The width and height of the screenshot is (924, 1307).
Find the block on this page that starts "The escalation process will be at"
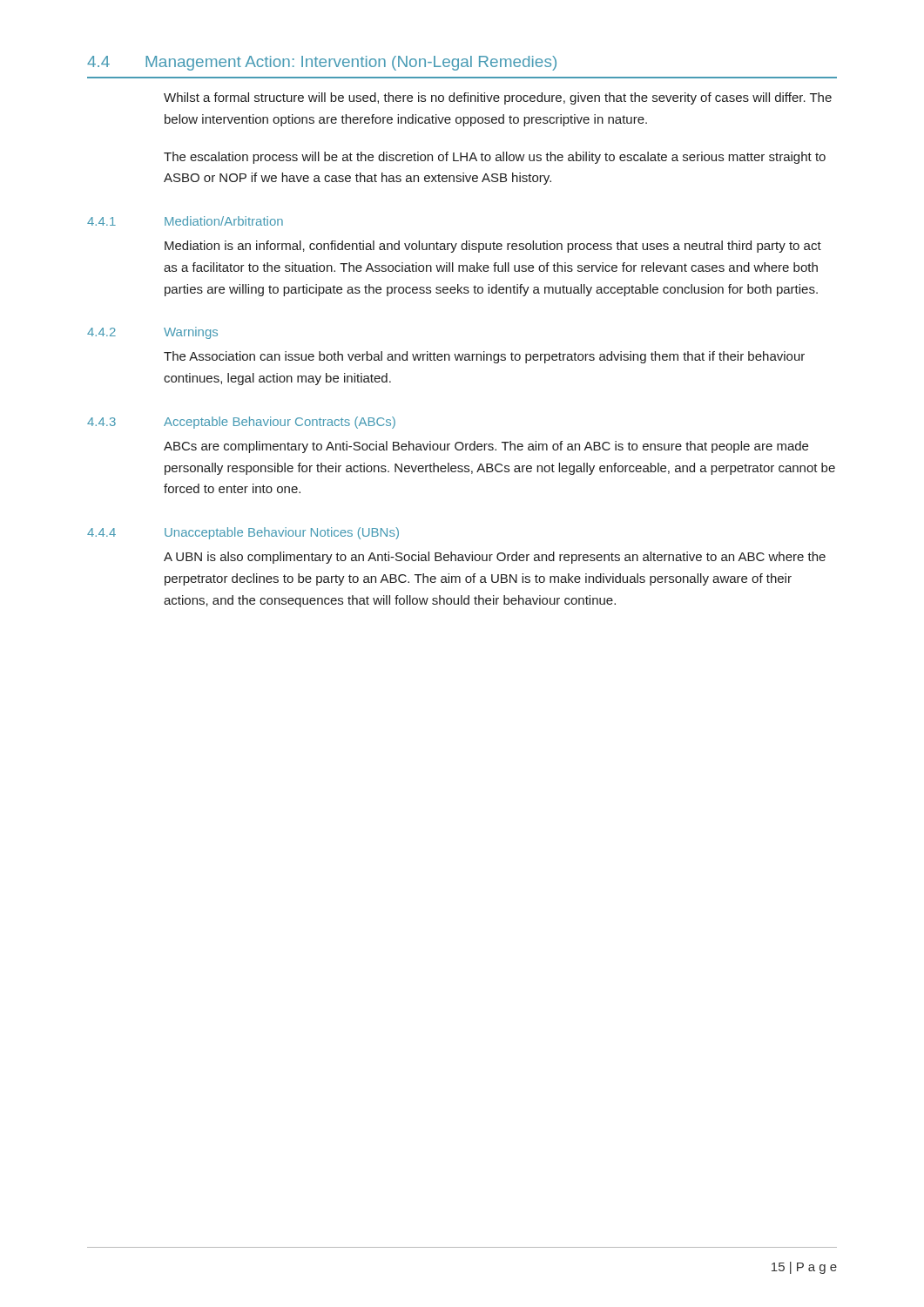(495, 167)
